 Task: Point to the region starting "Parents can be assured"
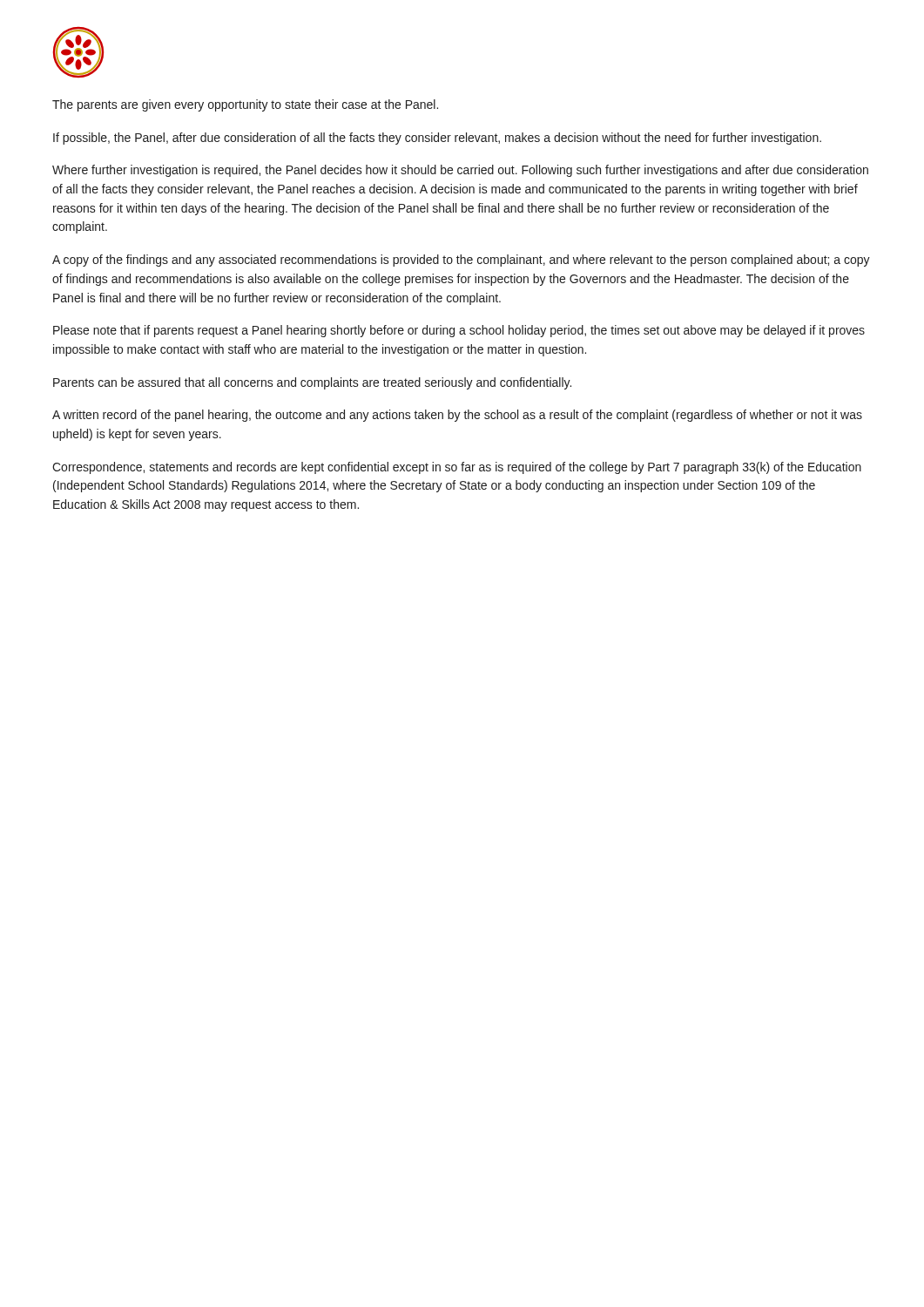[312, 382]
